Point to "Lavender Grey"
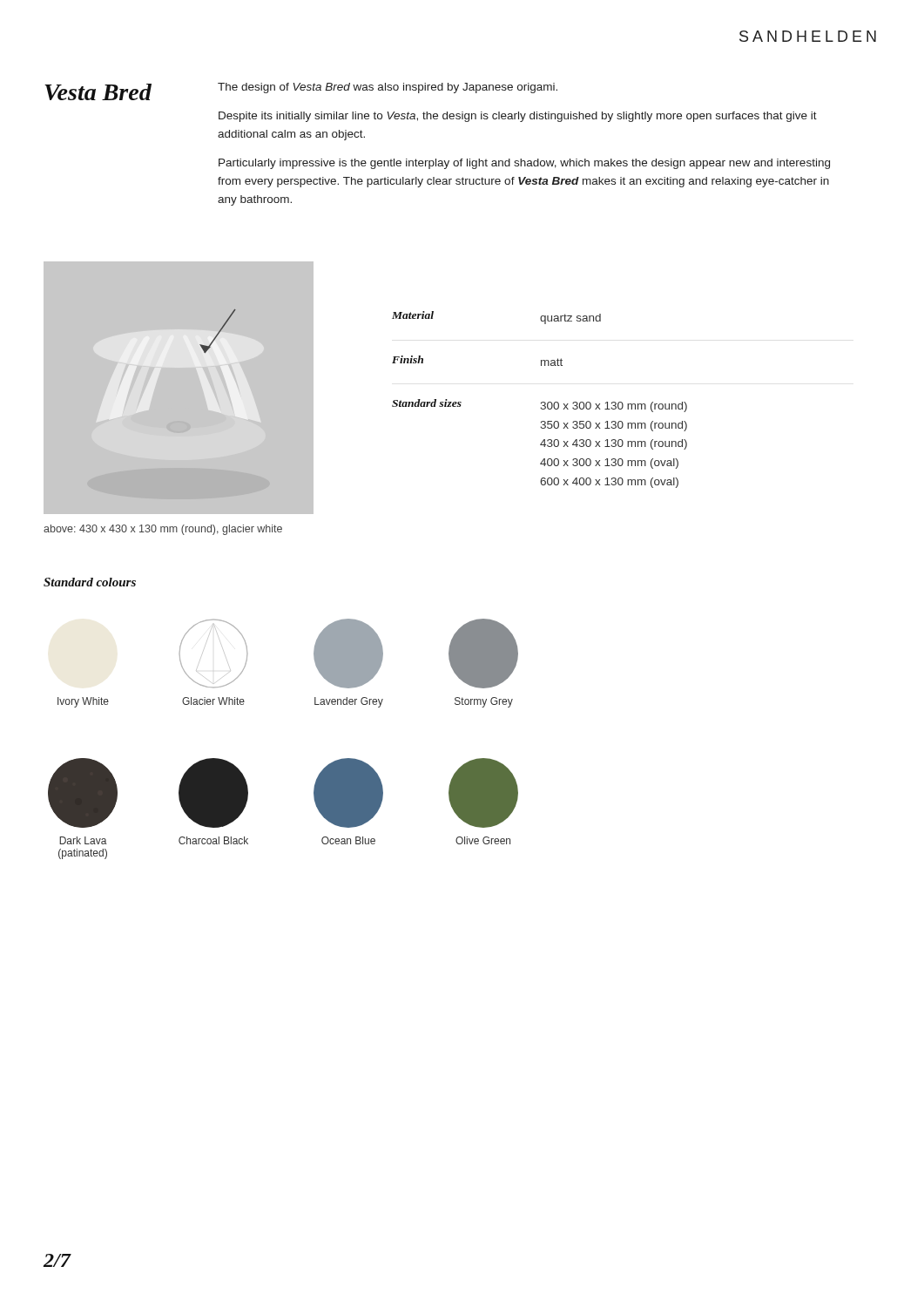Image resolution: width=924 pixels, height=1307 pixels. tap(348, 663)
